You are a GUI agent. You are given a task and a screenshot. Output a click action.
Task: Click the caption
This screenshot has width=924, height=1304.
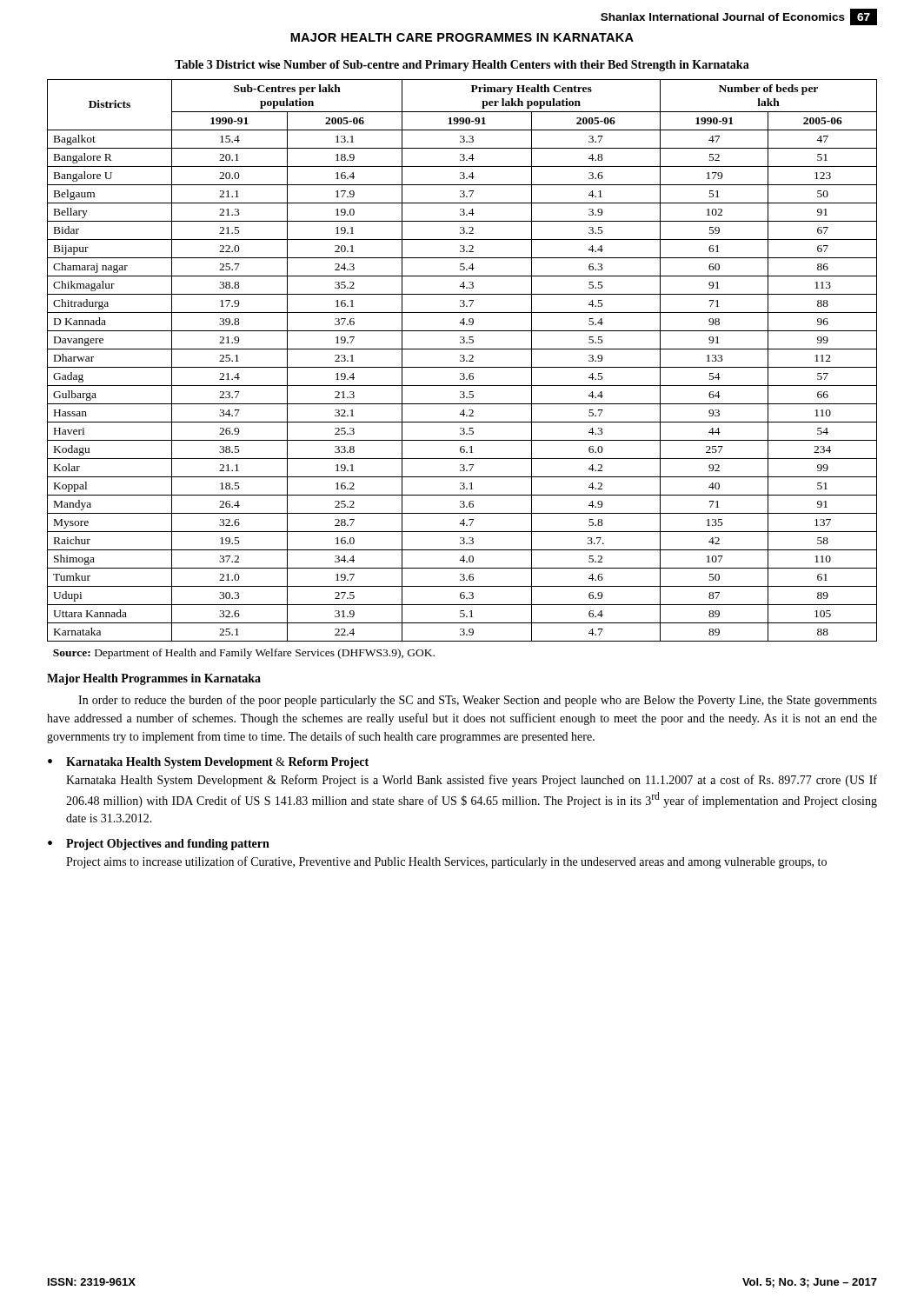462,65
